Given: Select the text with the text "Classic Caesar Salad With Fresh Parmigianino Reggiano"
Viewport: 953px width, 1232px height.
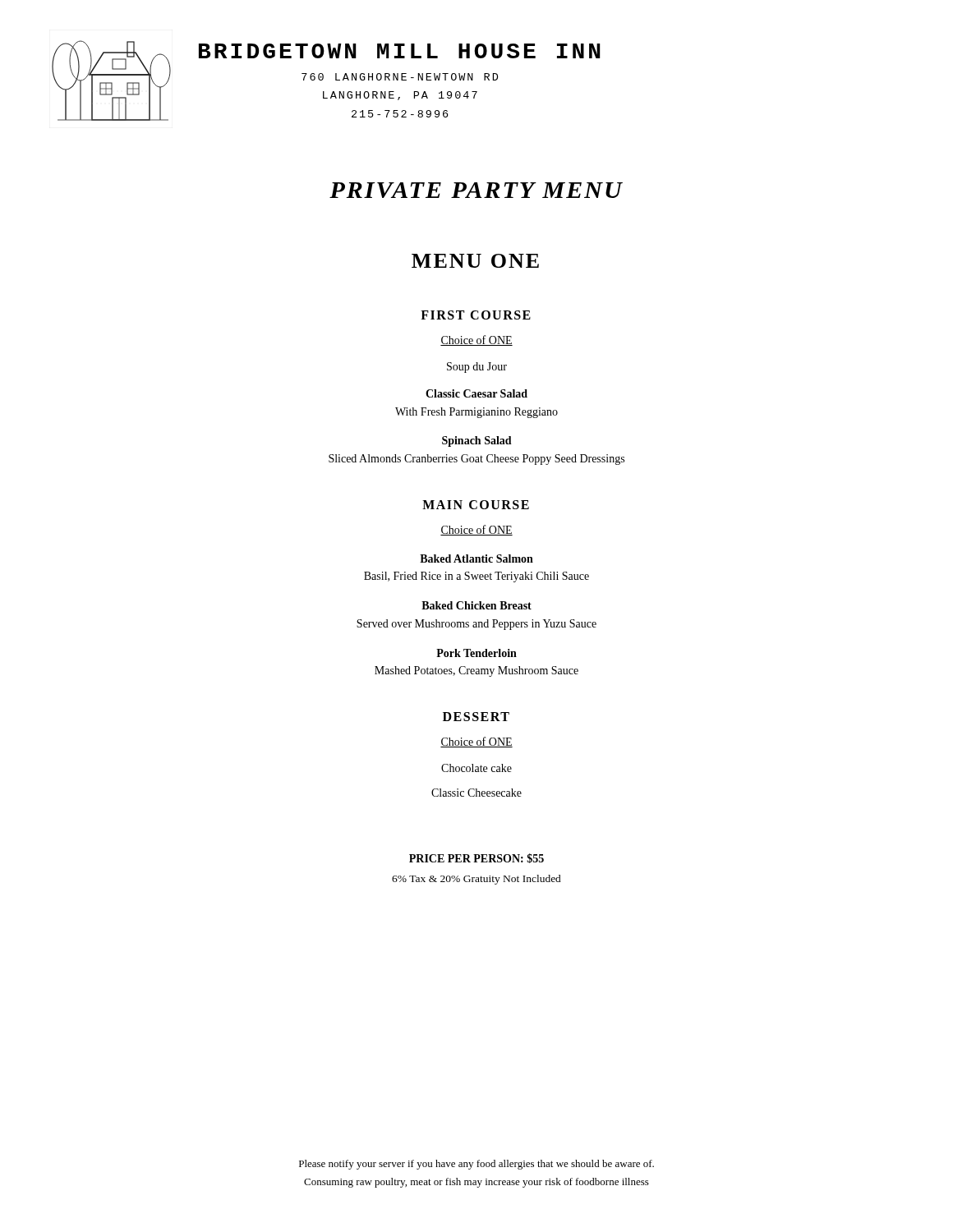Looking at the screenshot, I should pyautogui.click(x=476, y=403).
